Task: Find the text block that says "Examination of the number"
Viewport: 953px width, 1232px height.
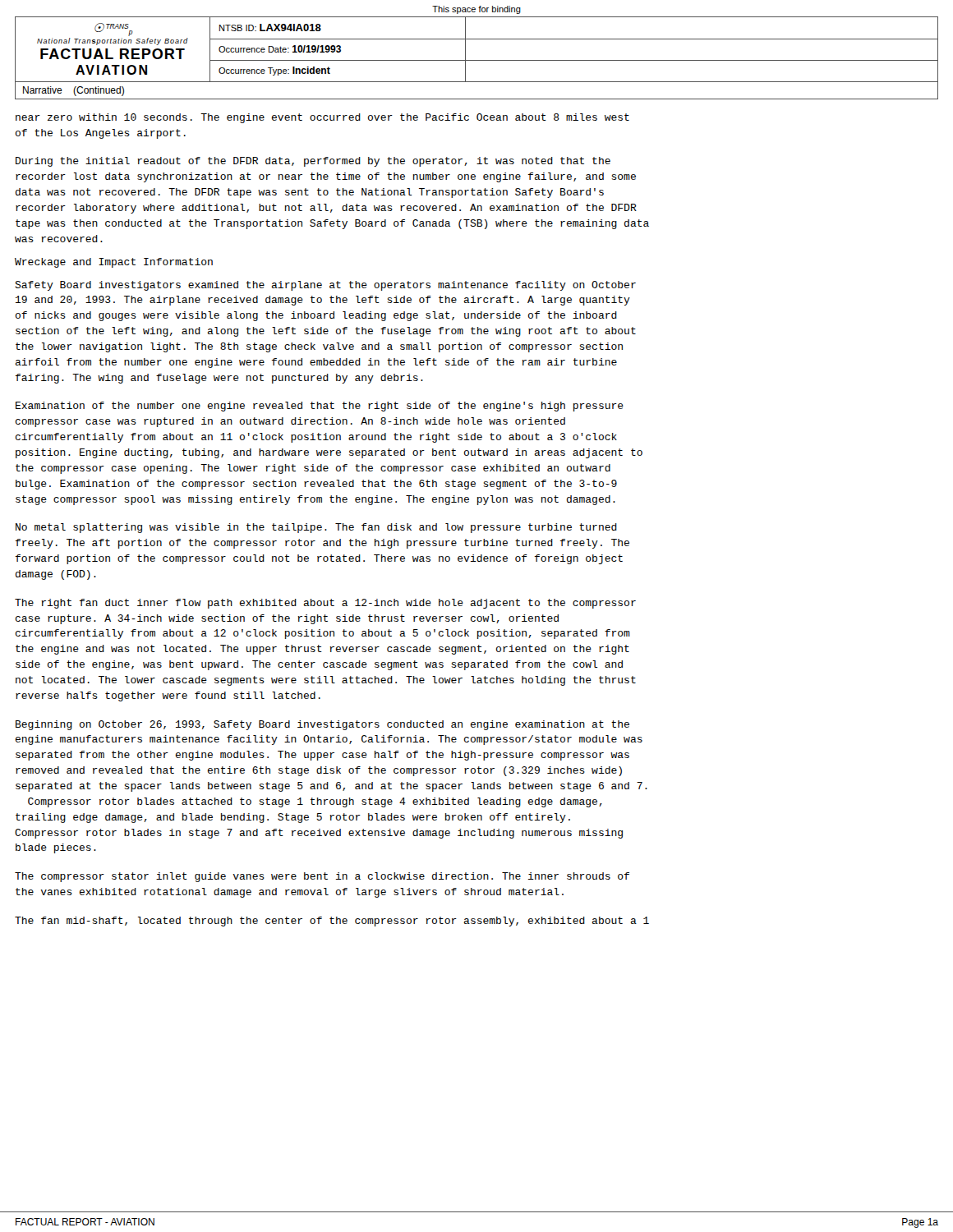Action: coord(329,453)
